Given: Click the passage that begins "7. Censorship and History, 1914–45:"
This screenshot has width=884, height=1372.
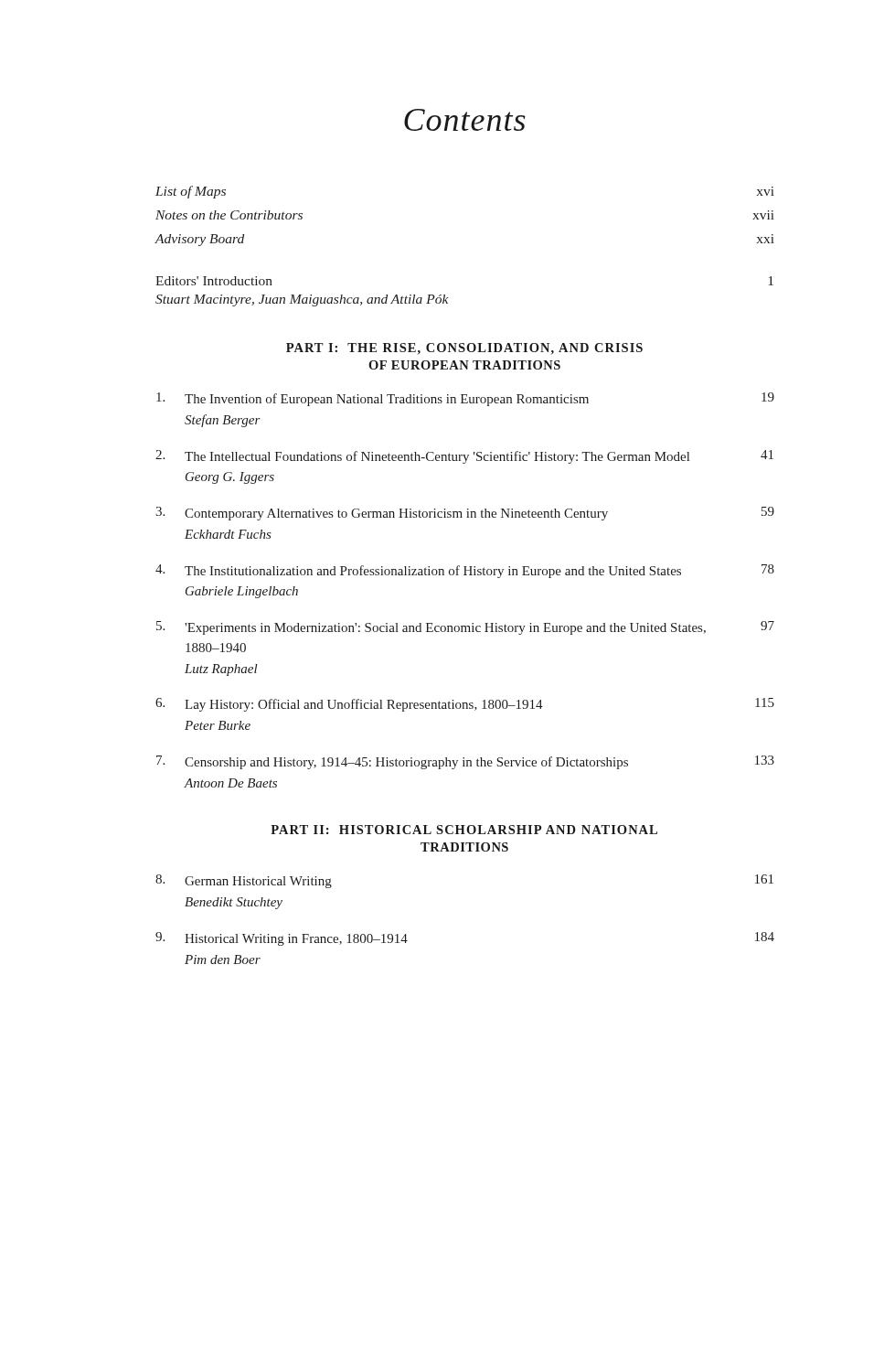Looking at the screenshot, I should 465,773.
